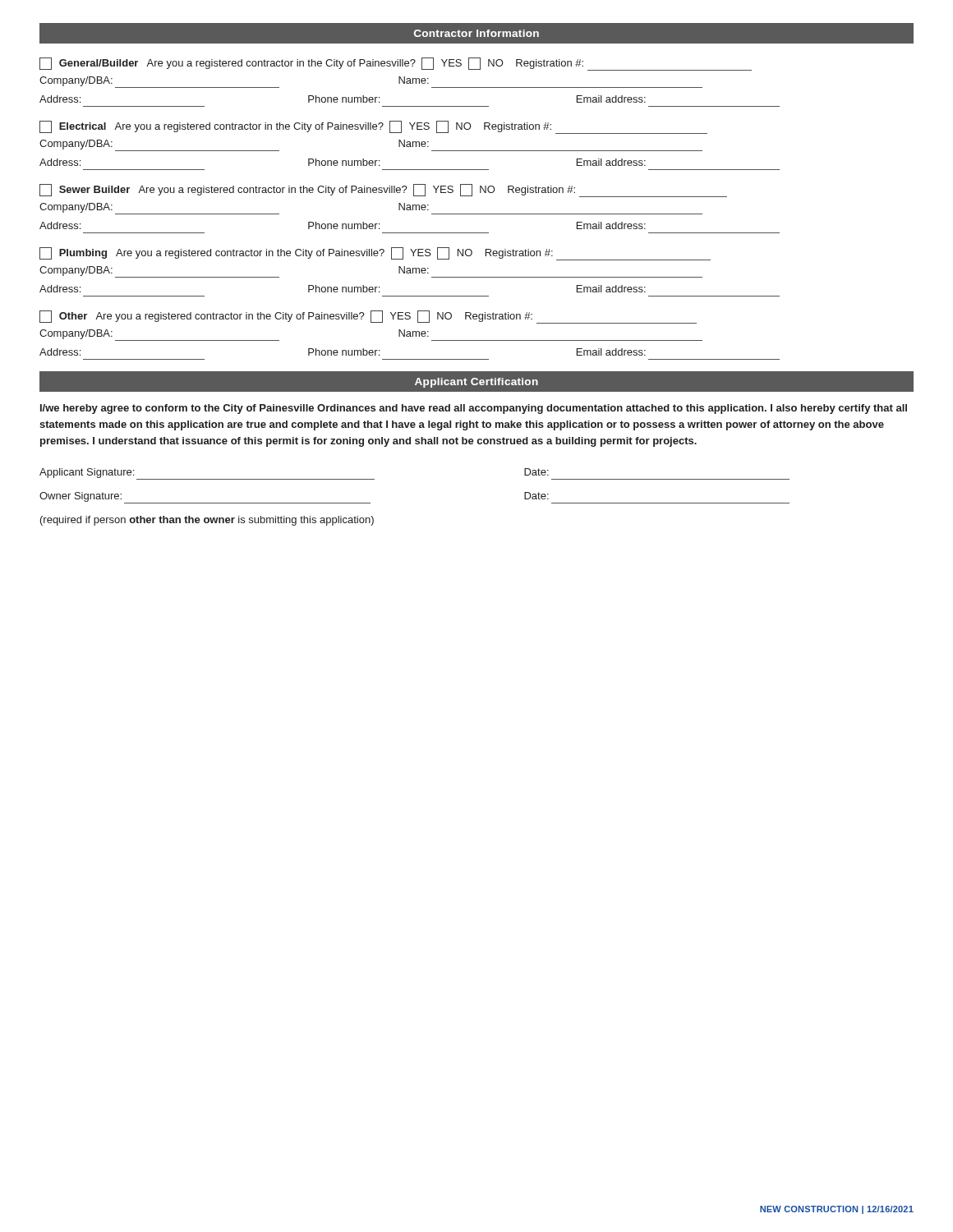Navigate to the element starting "Contractor Information"
The image size is (953, 1232).
coord(476,33)
